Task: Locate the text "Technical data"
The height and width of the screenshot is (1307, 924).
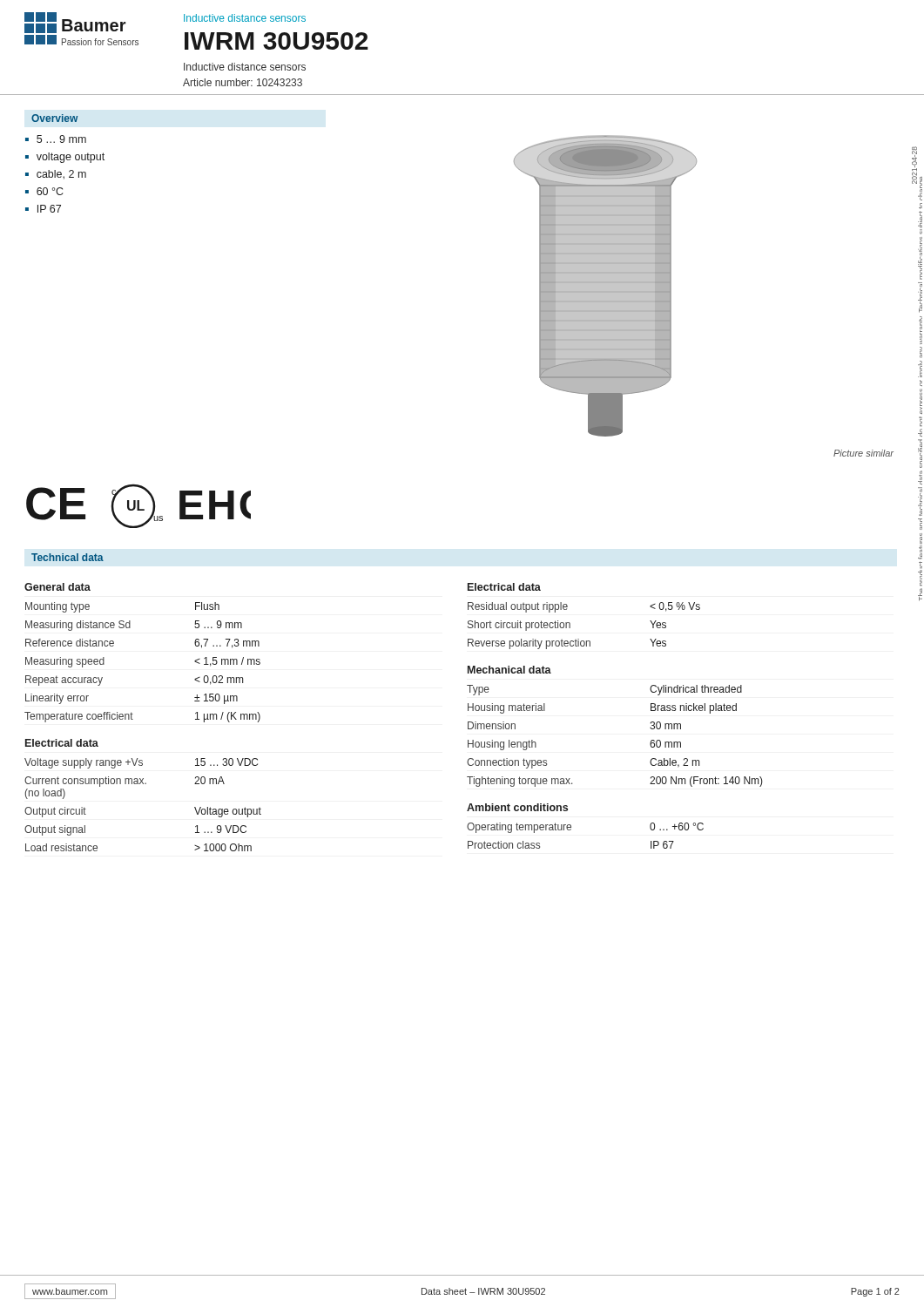Action: (x=67, y=558)
